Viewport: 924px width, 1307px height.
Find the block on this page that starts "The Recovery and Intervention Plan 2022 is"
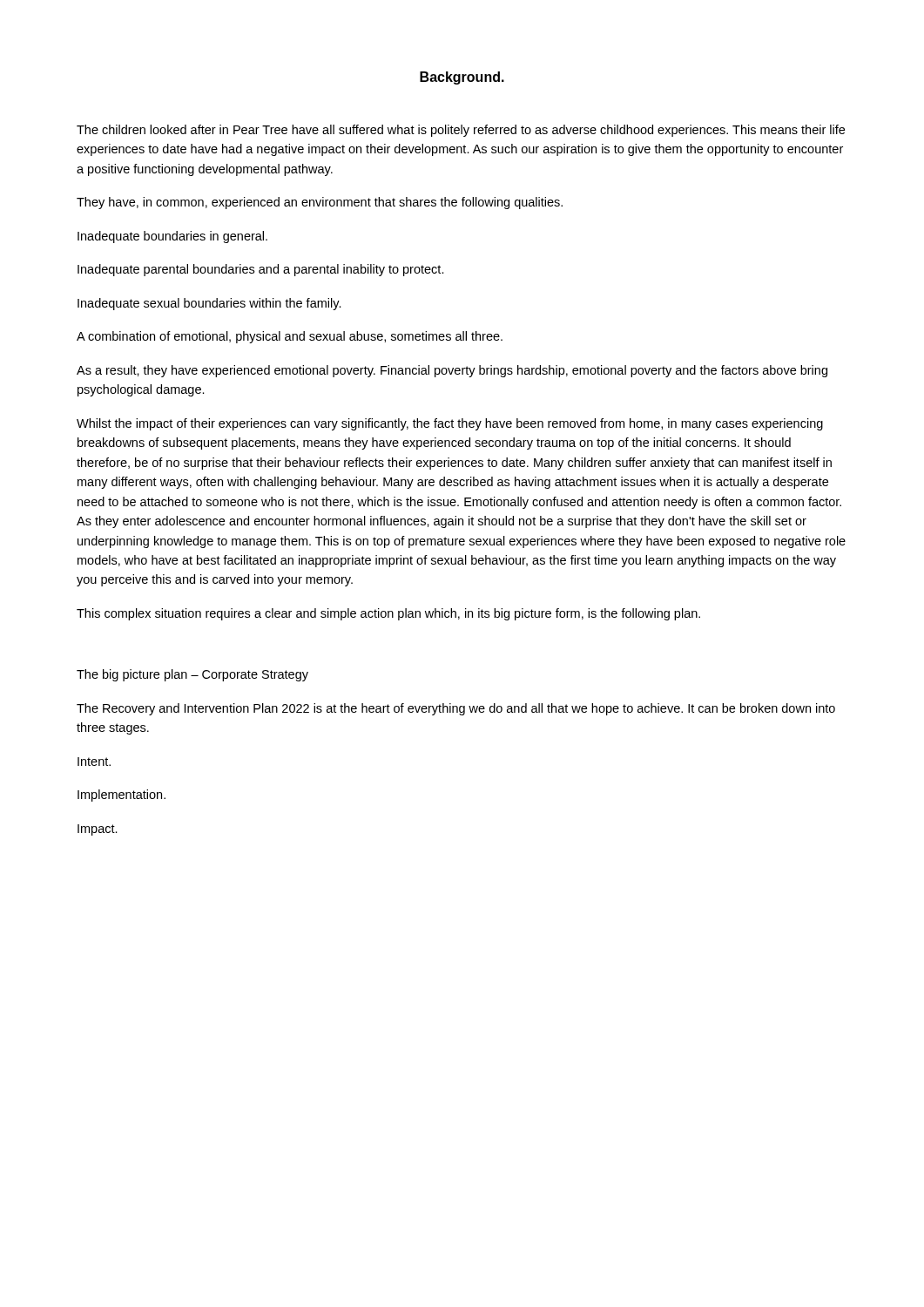[456, 718]
